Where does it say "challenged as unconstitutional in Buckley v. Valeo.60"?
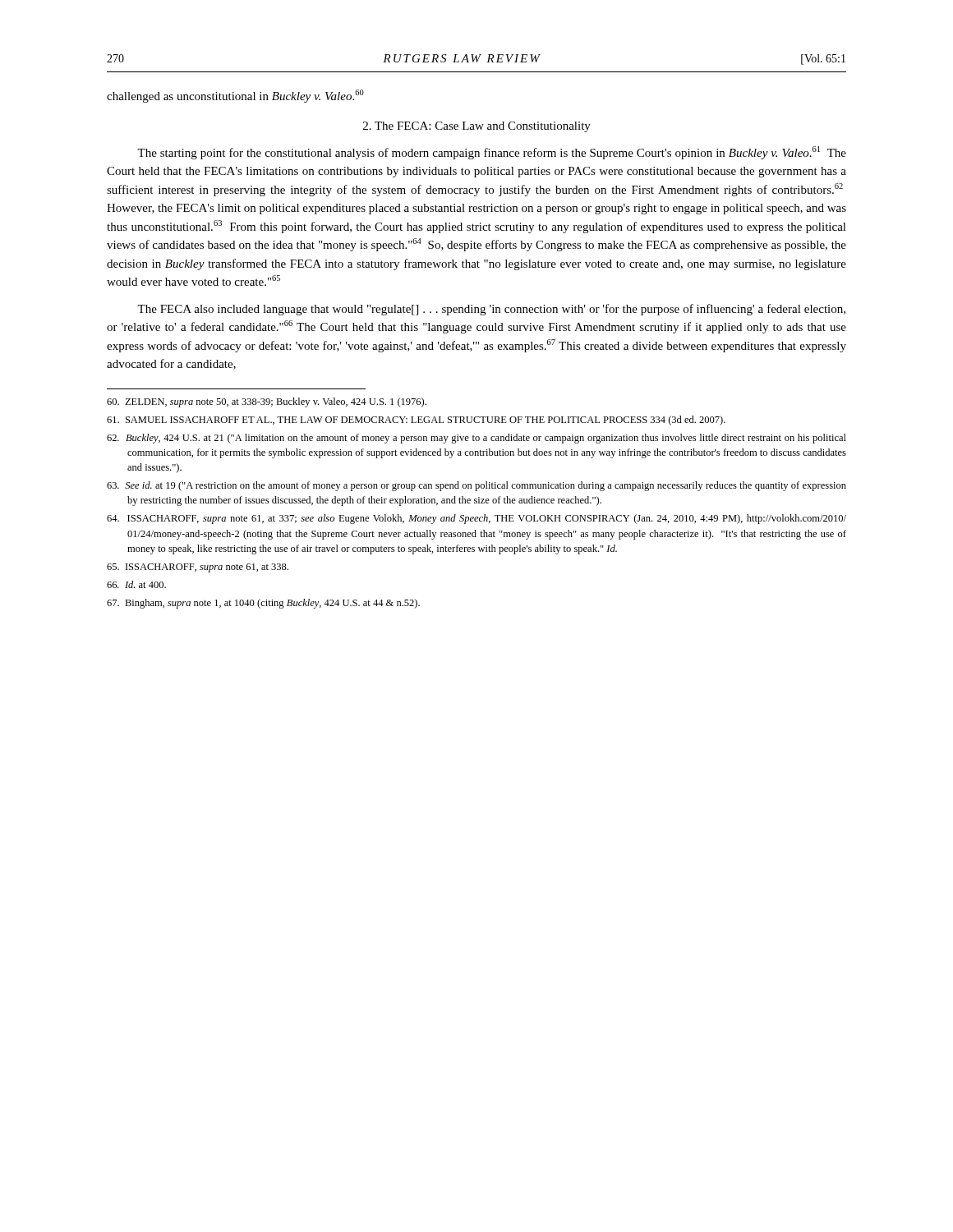This screenshot has height=1232, width=953. pos(235,95)
